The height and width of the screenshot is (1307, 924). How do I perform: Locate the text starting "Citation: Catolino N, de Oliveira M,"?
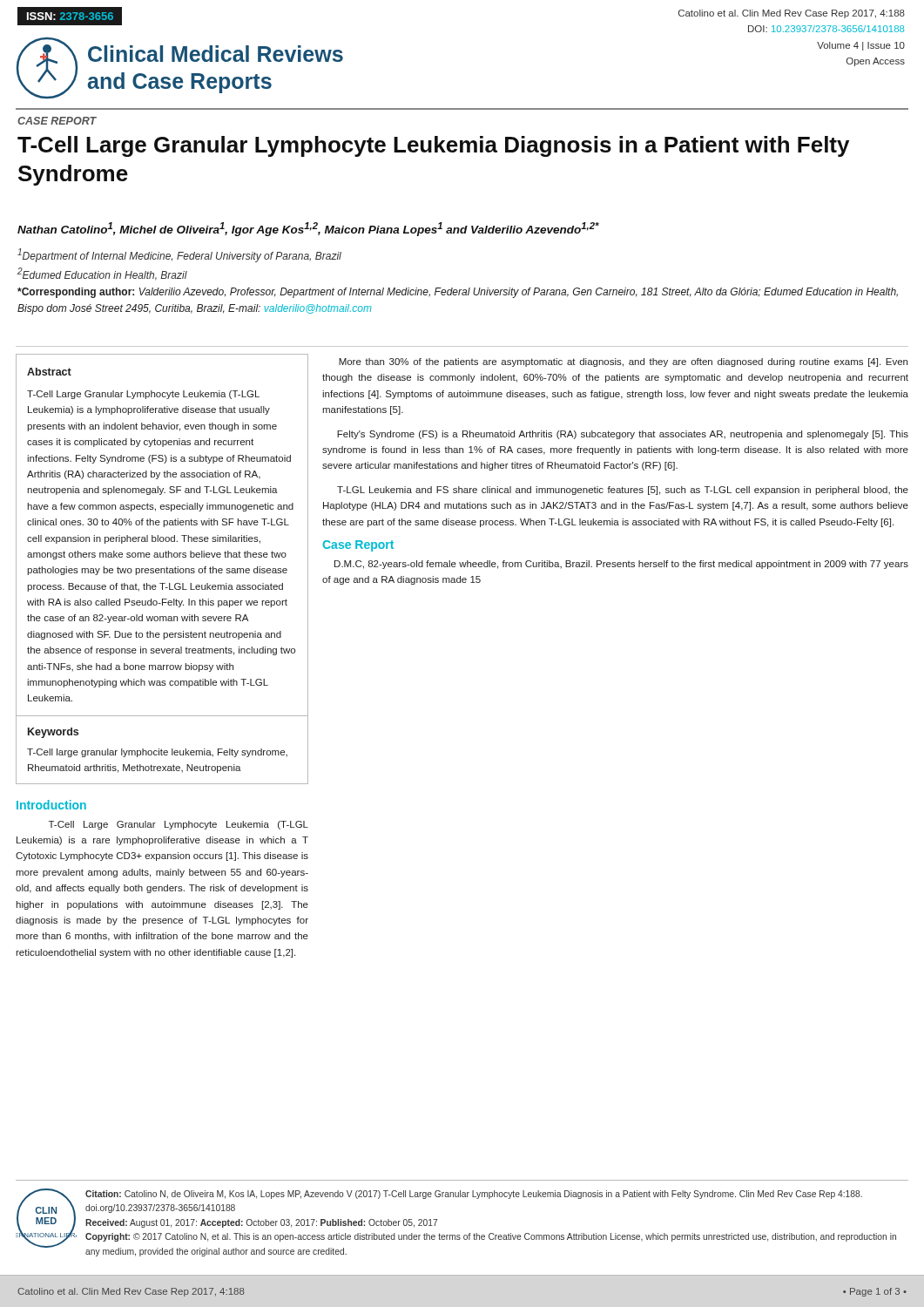click(x=491, y=1223)
